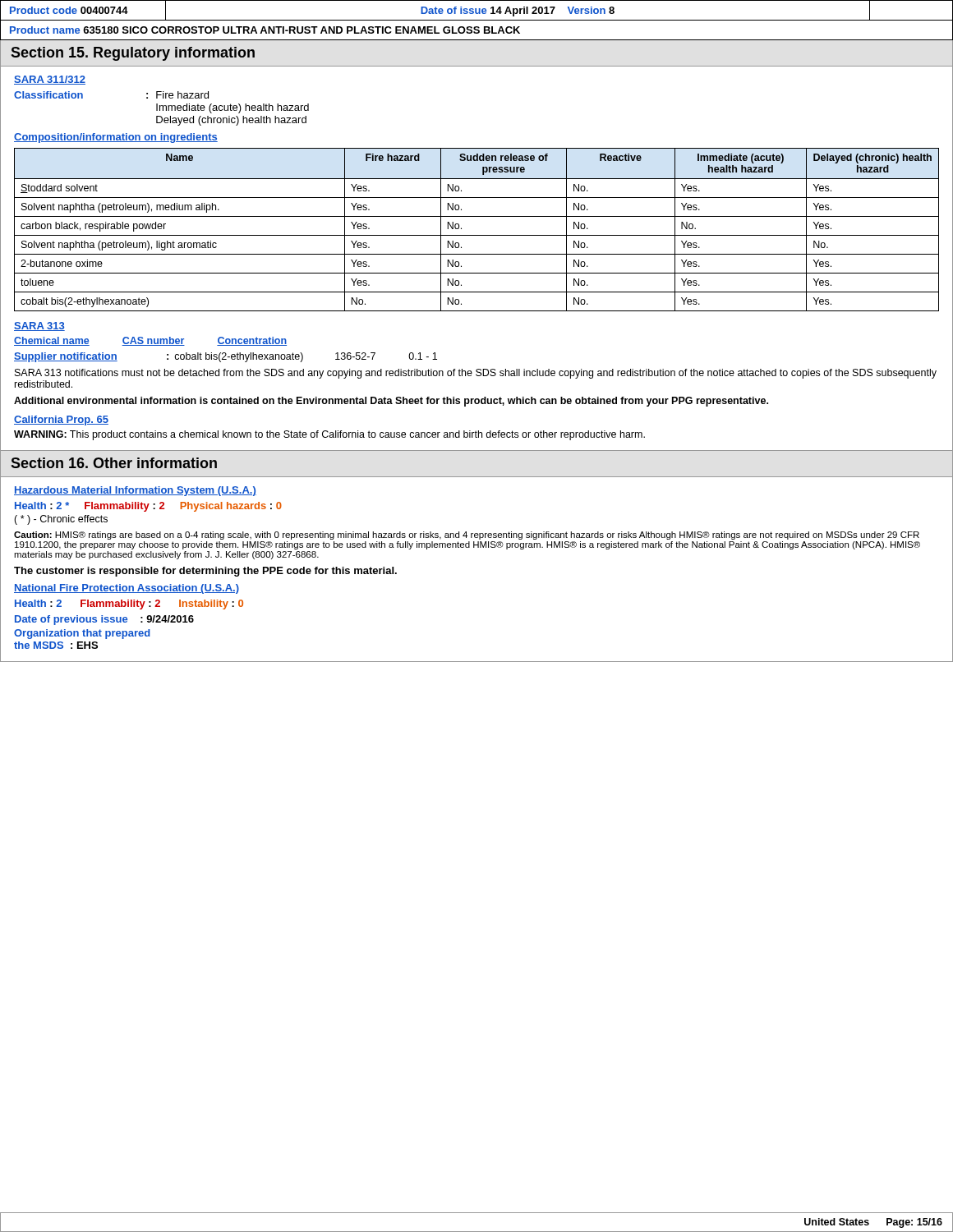Find the element starting "Section 16. Other"
The image size is (953, 1232).
tap(114, 463)
